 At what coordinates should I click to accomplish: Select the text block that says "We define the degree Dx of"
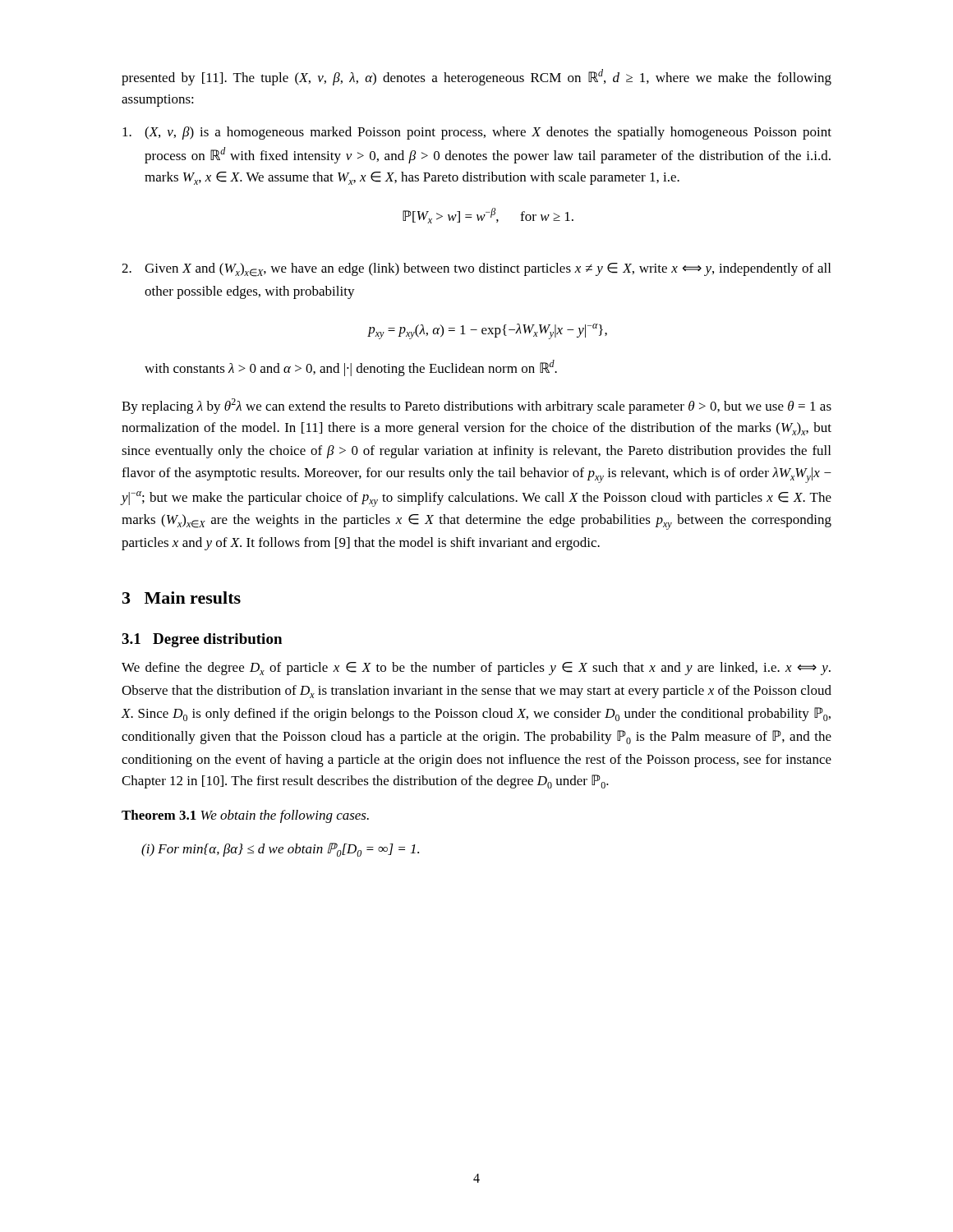tap(476, 725)
